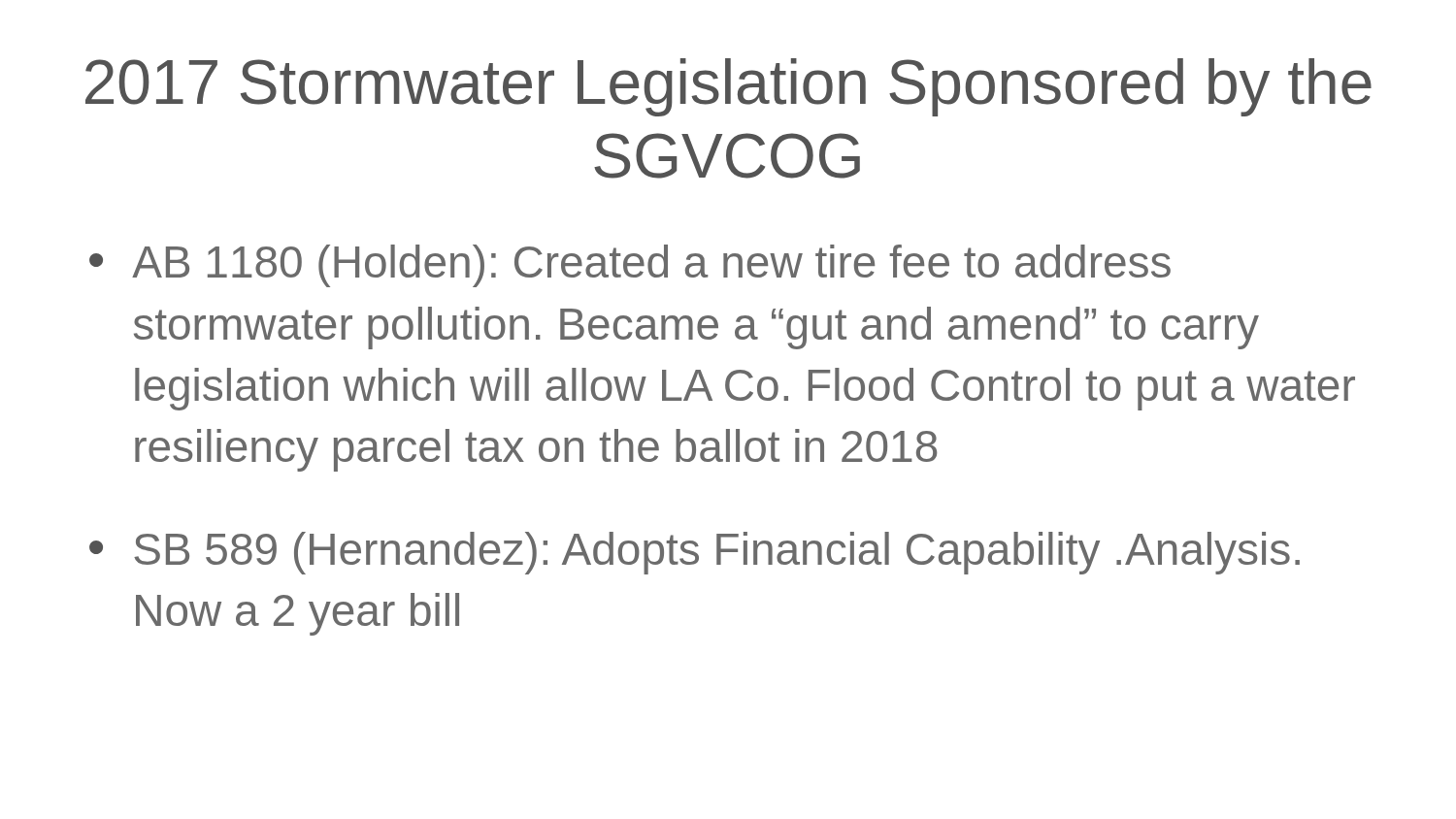1456x819 pixels.
Task: Where is the passage that starts "• SB 589 (Hernandez):"?
Action: point(733,581)
